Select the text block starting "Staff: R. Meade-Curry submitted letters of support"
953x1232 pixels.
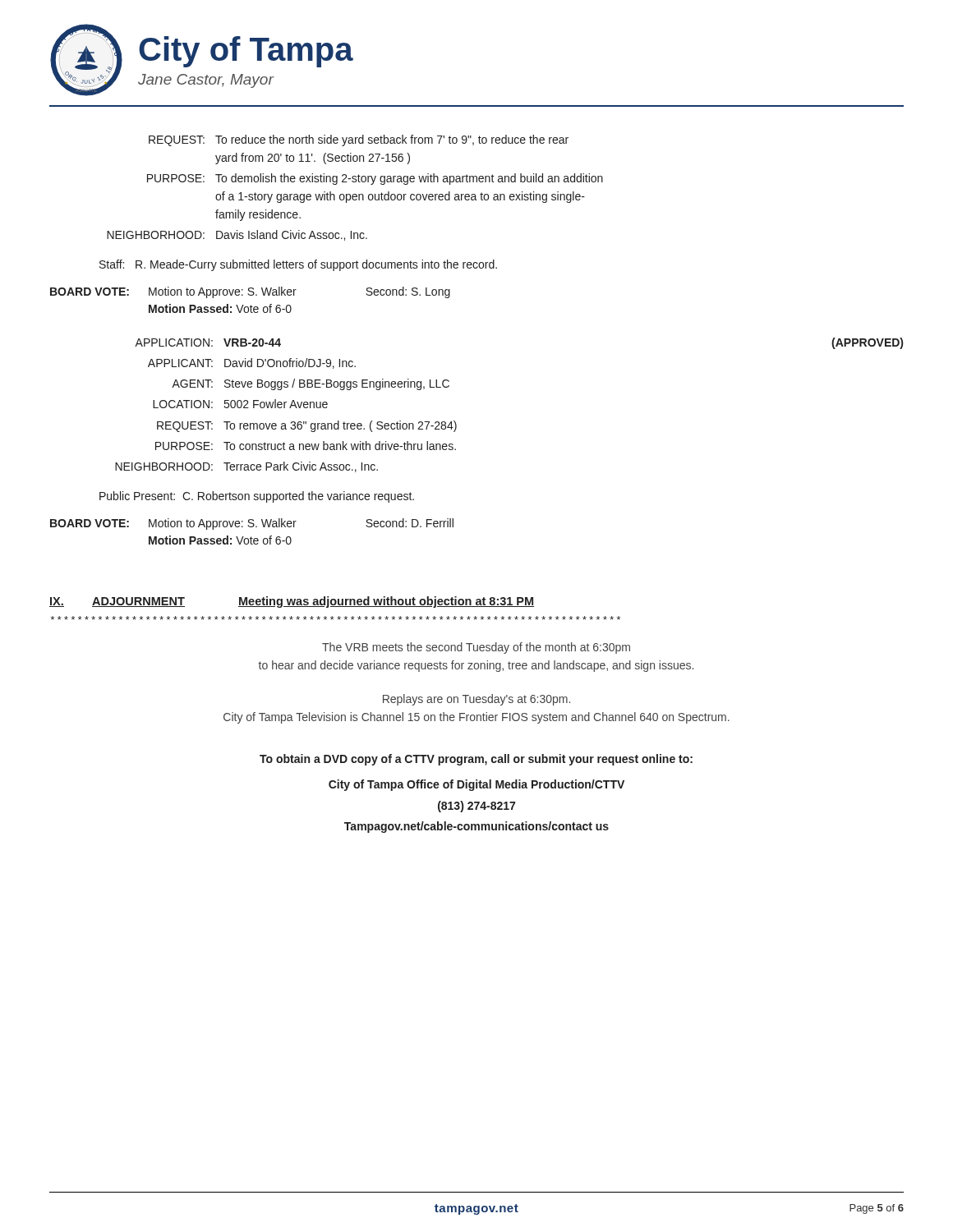point(298,265)
